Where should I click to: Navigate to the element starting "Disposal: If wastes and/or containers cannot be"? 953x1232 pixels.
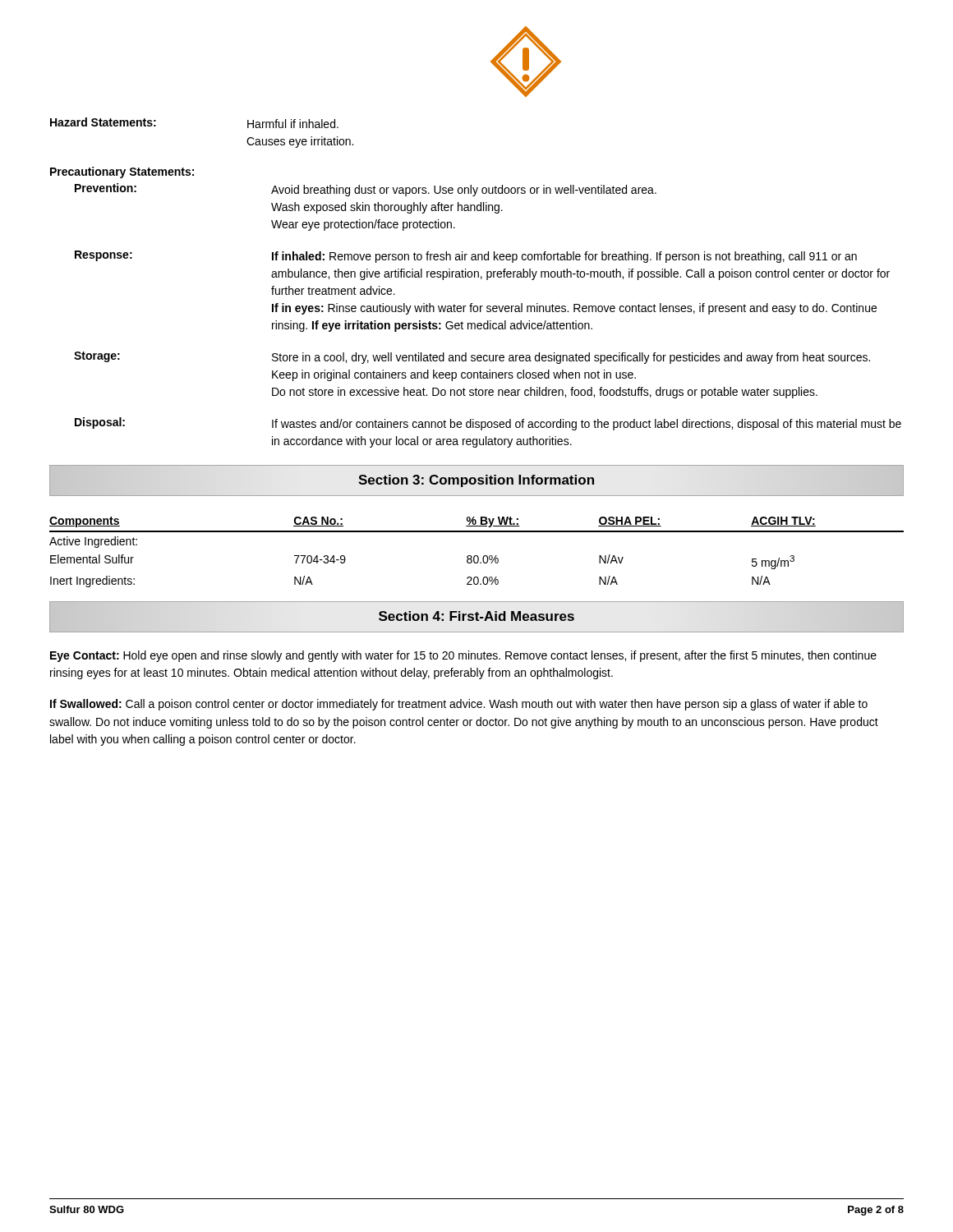(476, 433)
